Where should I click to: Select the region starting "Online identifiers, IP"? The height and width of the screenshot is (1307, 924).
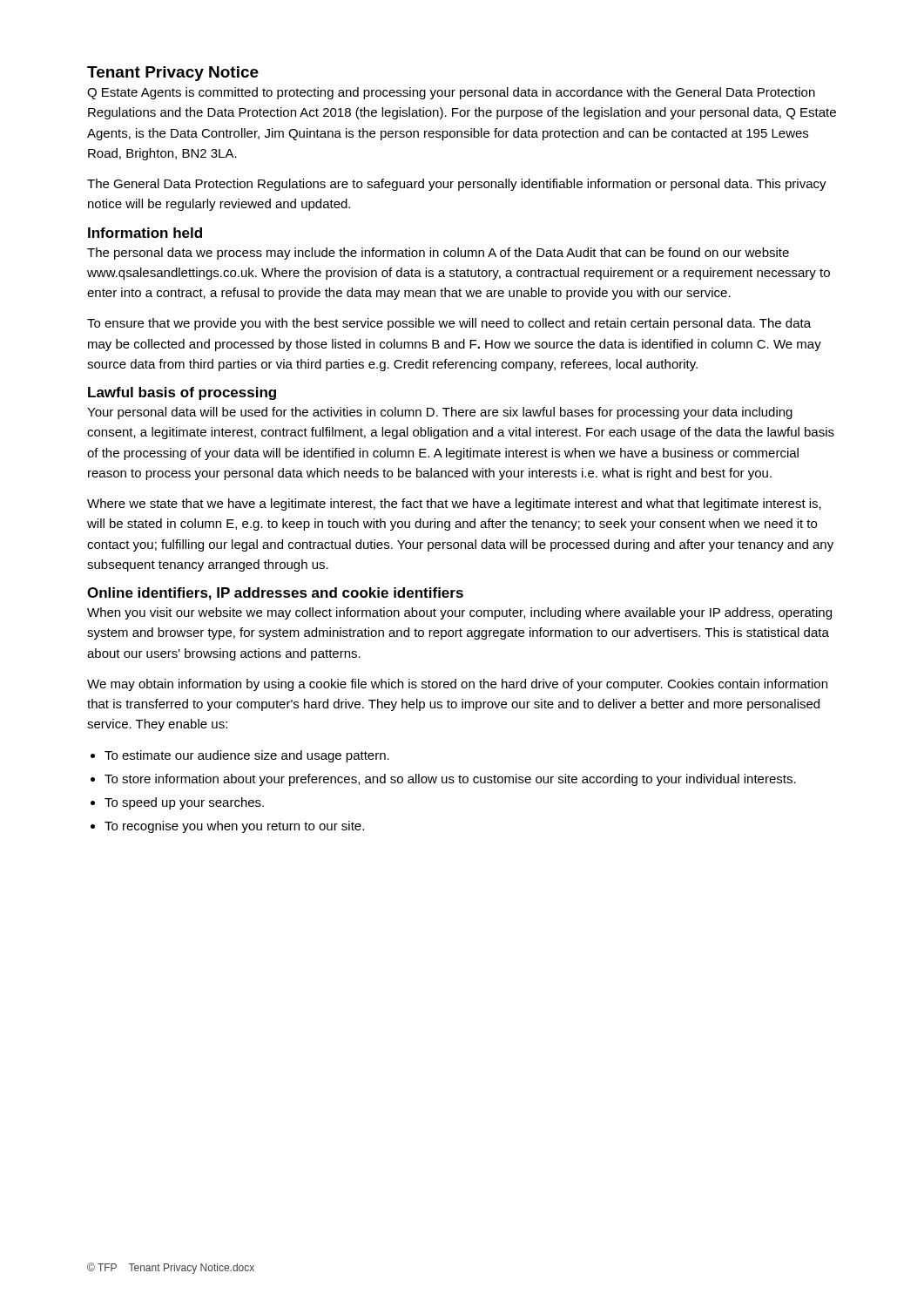point(275,593)
